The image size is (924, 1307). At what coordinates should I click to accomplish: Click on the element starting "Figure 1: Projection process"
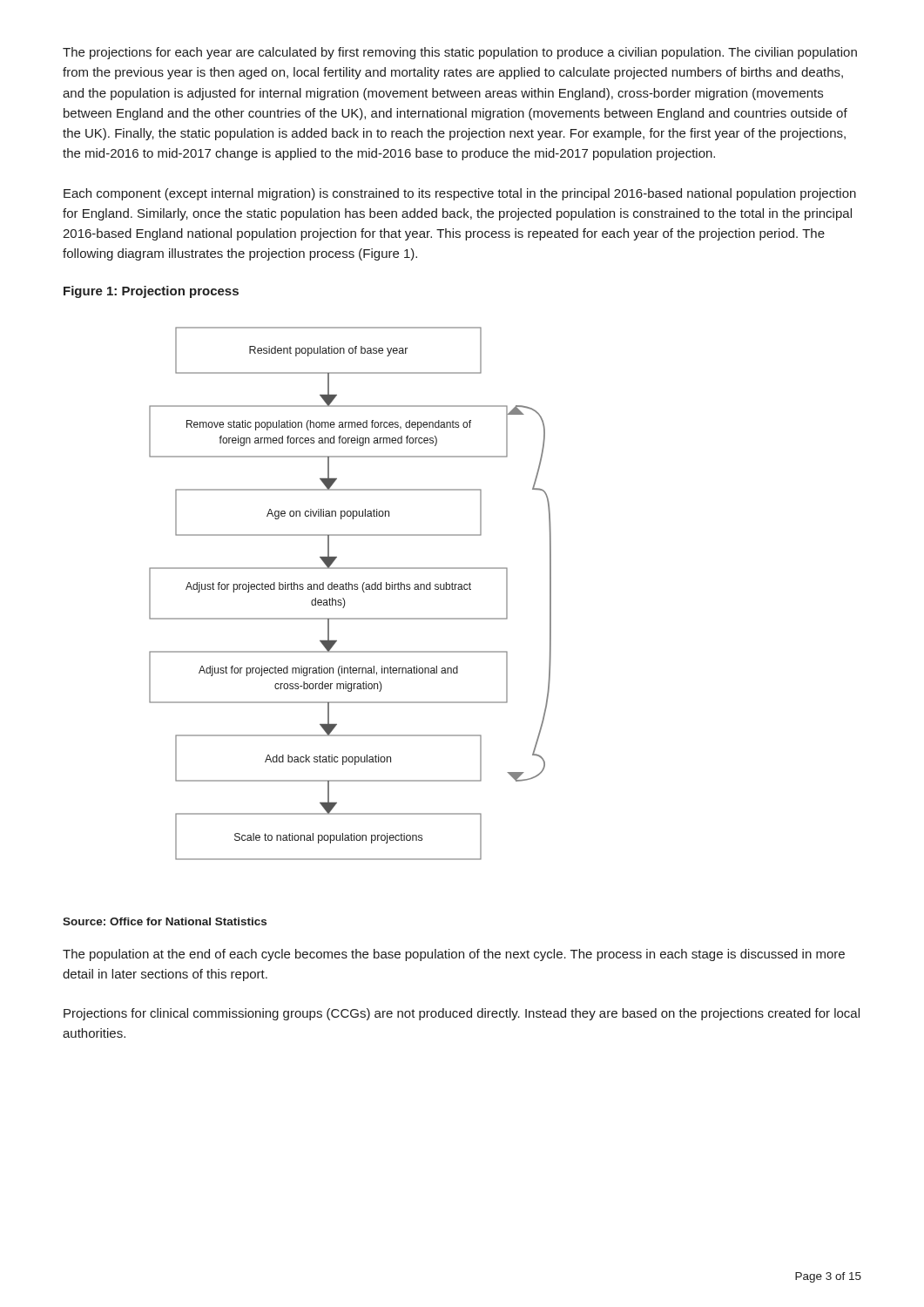(151, 290)
